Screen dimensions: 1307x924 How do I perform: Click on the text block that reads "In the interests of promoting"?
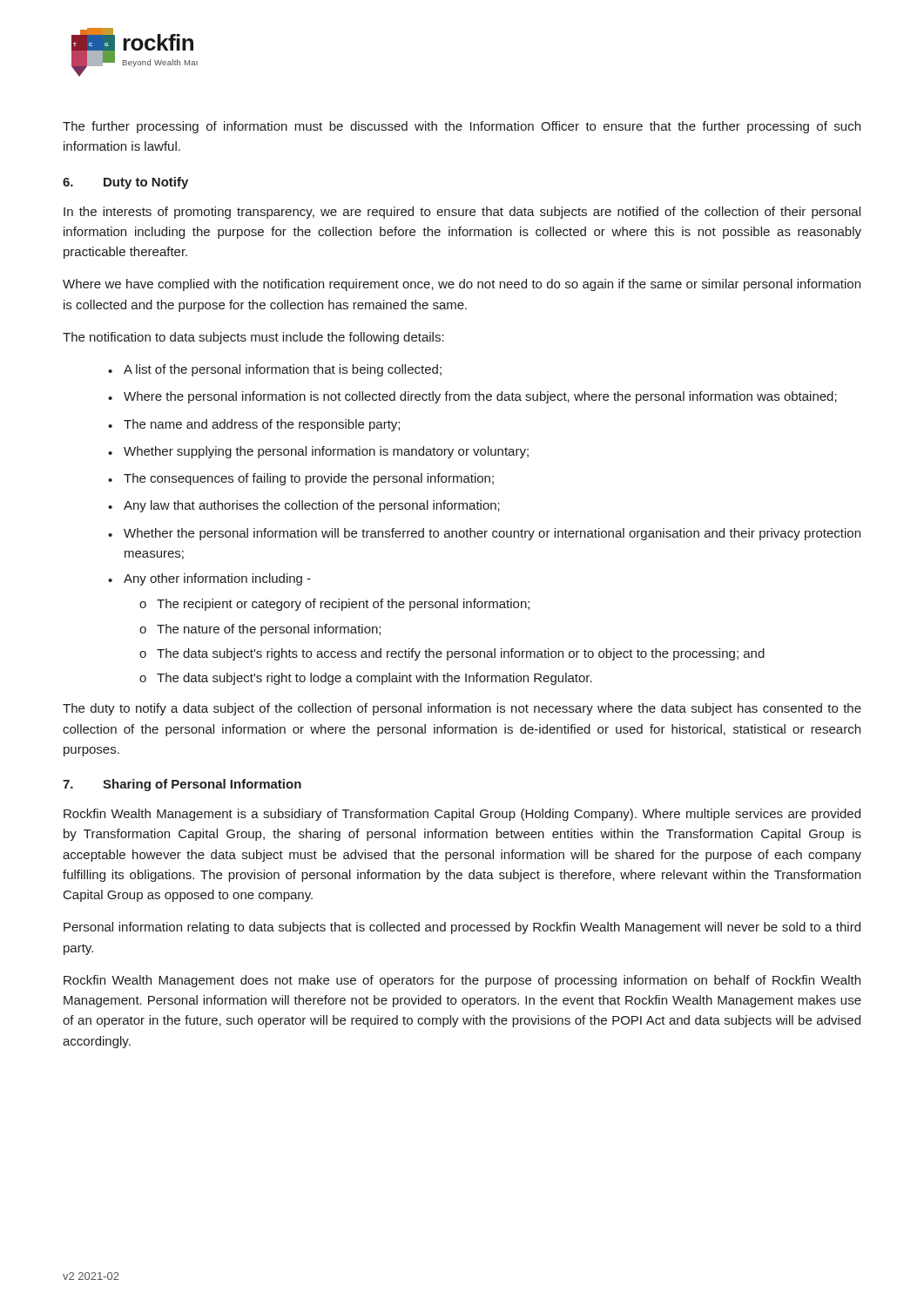(x=462, y=231)
